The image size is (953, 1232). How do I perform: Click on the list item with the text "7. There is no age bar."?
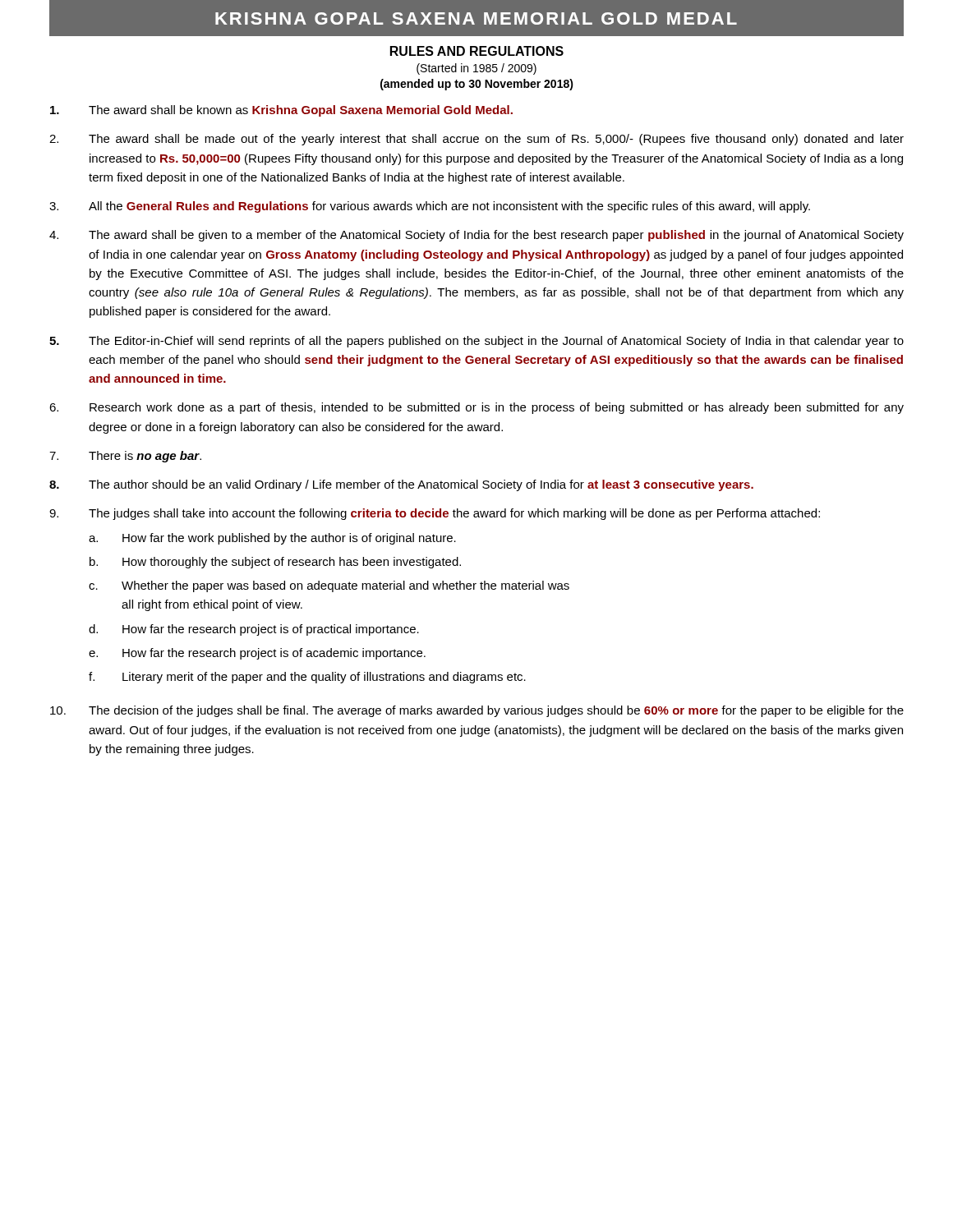click(x=125, y=457)
